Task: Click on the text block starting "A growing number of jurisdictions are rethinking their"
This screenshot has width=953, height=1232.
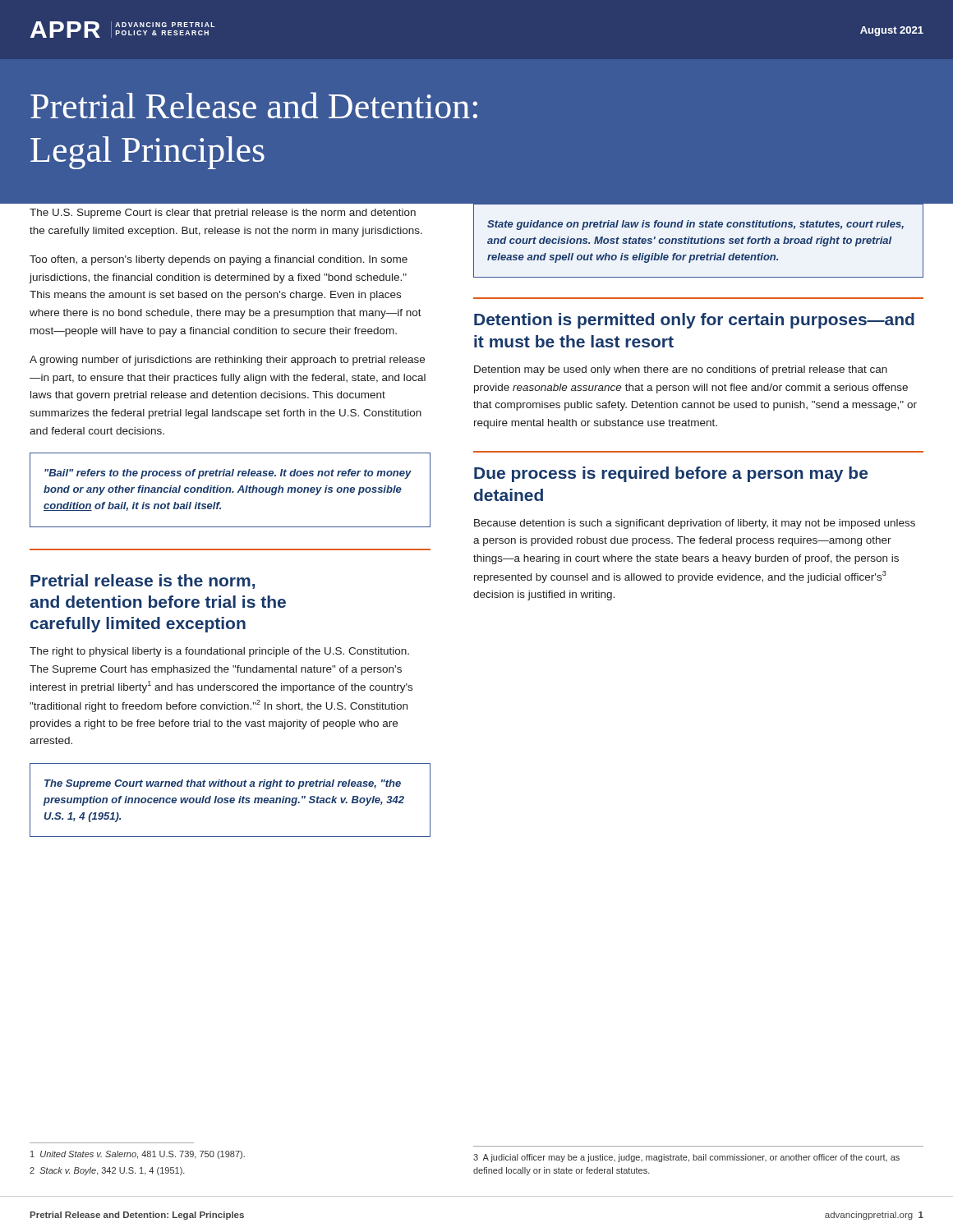Action: pyautogui.click(x=228, y=395)
